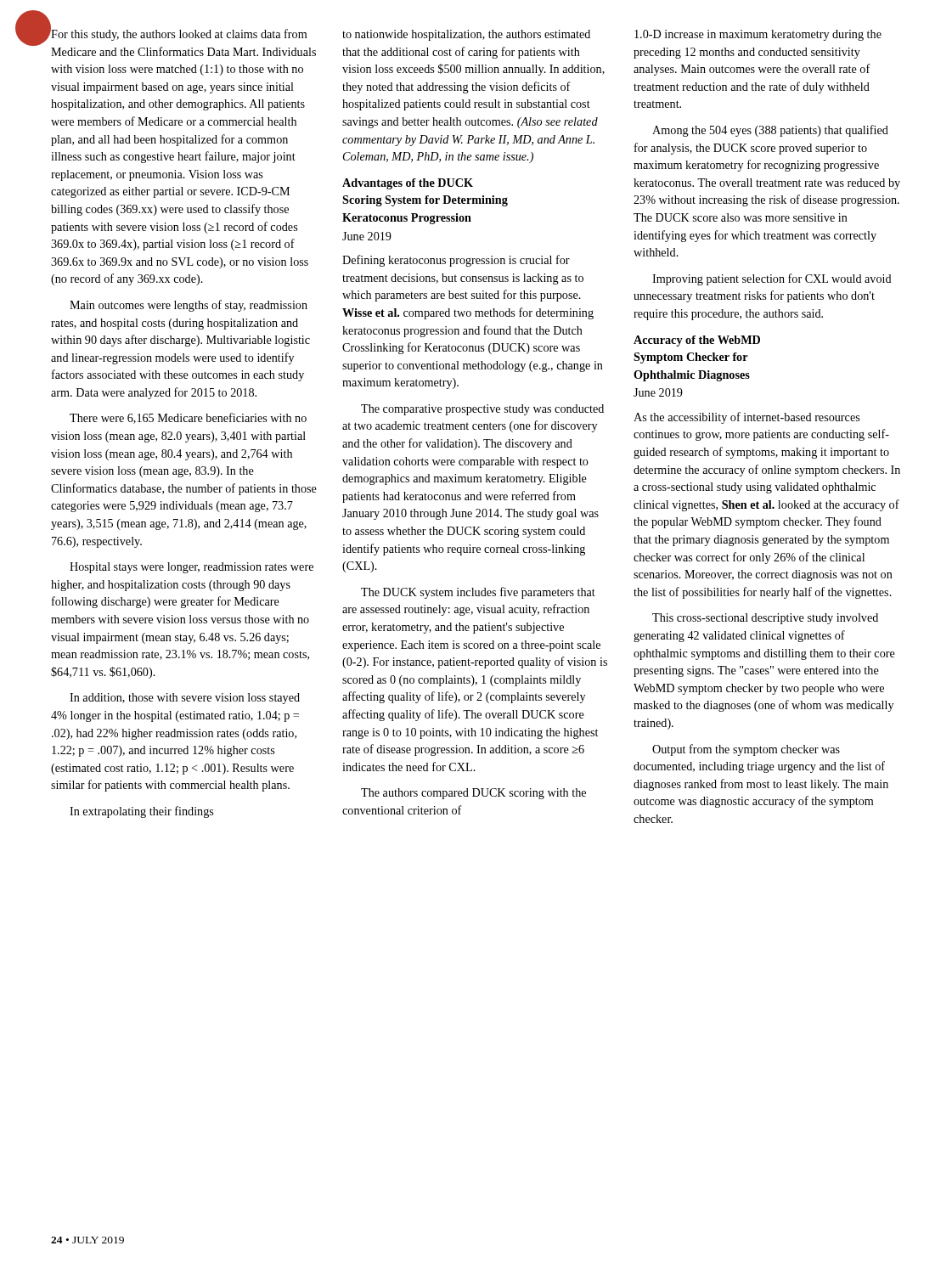The height and width of the screenshot is (1274, 952).
Task: Find the block on this page that starts "Hospital stays were longer, readmission rates were"
Action: [185, 619]
